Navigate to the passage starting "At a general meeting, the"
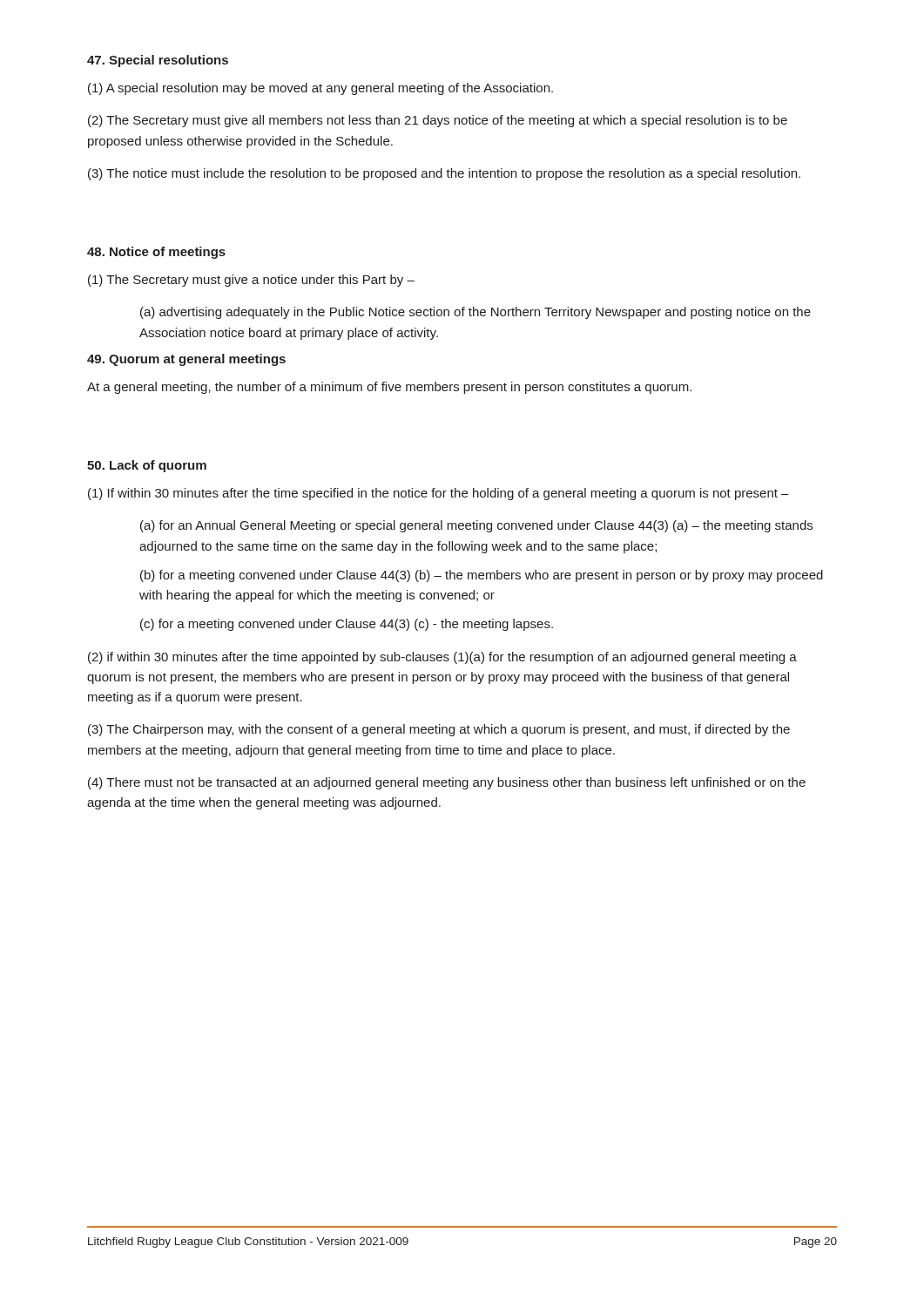This screenshot has width=924, height=1307. [x=390, y=386]
